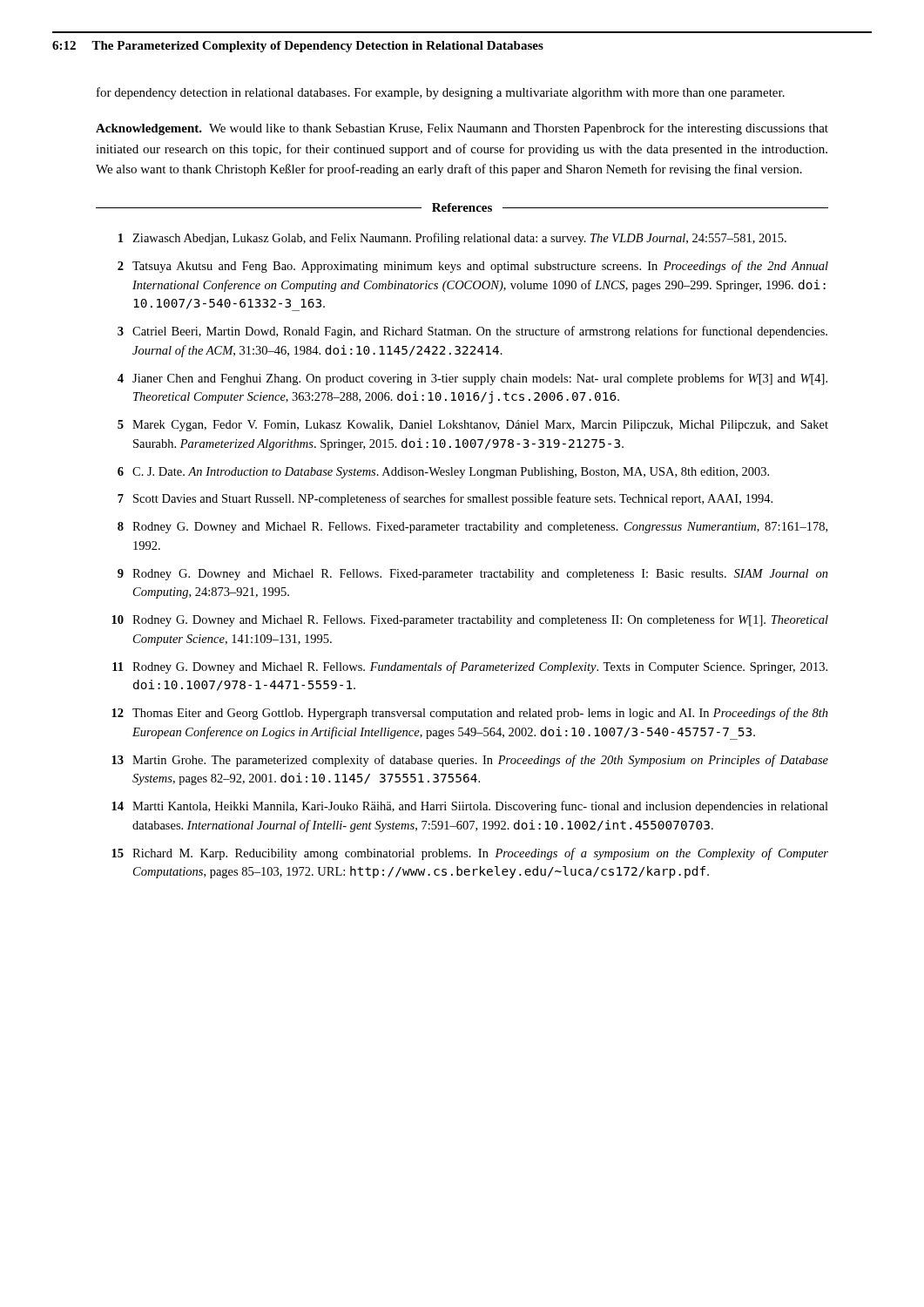Image resolution: width=924 pixels, height=1307 pixels.
Task: Locate the region starting "2 Tatsuya Akutsu and Feng Bao. Approximating minimum"
Action: (x=462, y=285)
